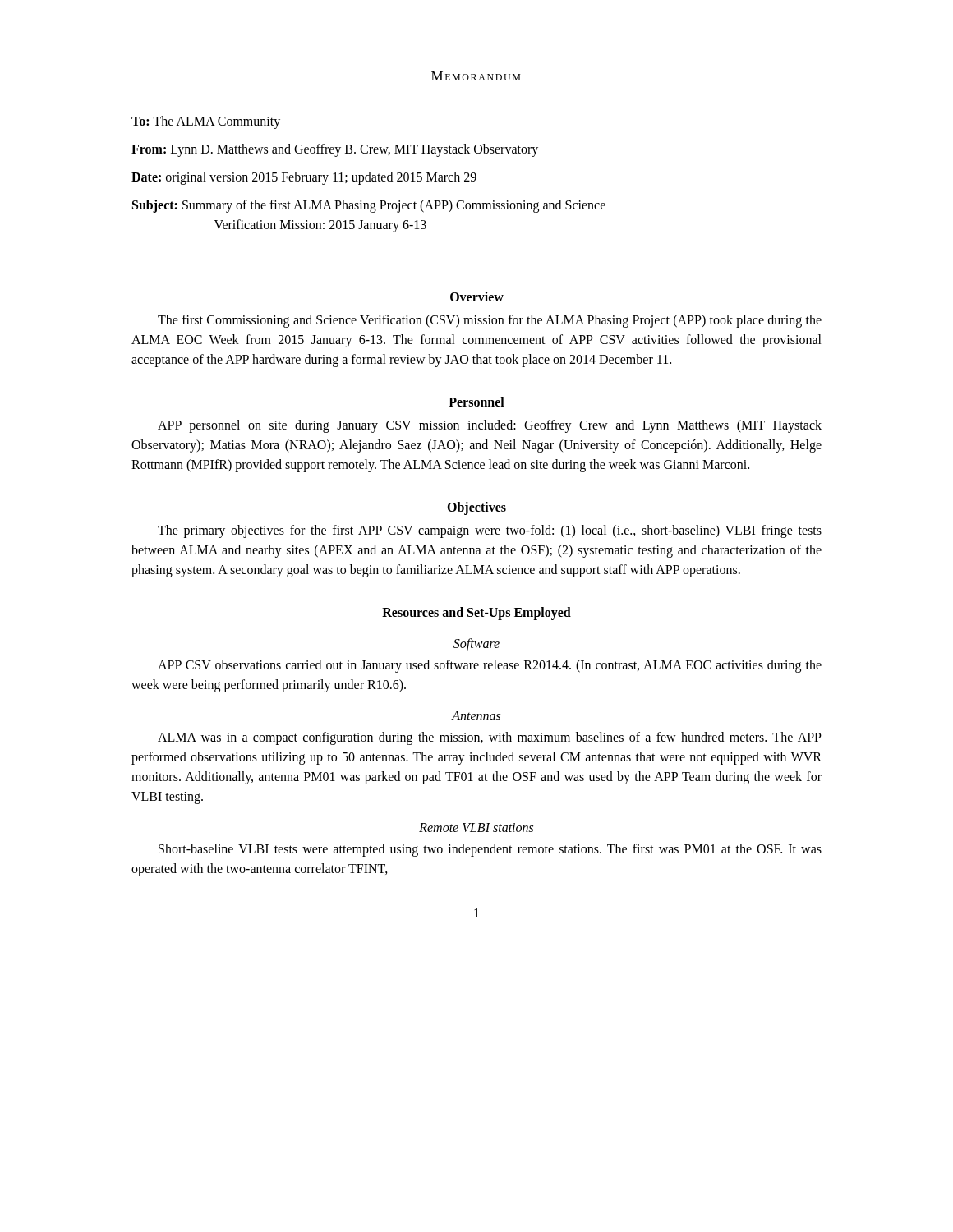
Task: Find the text block that says "The primary objectives for the first APP"
Action: (476, 549)
